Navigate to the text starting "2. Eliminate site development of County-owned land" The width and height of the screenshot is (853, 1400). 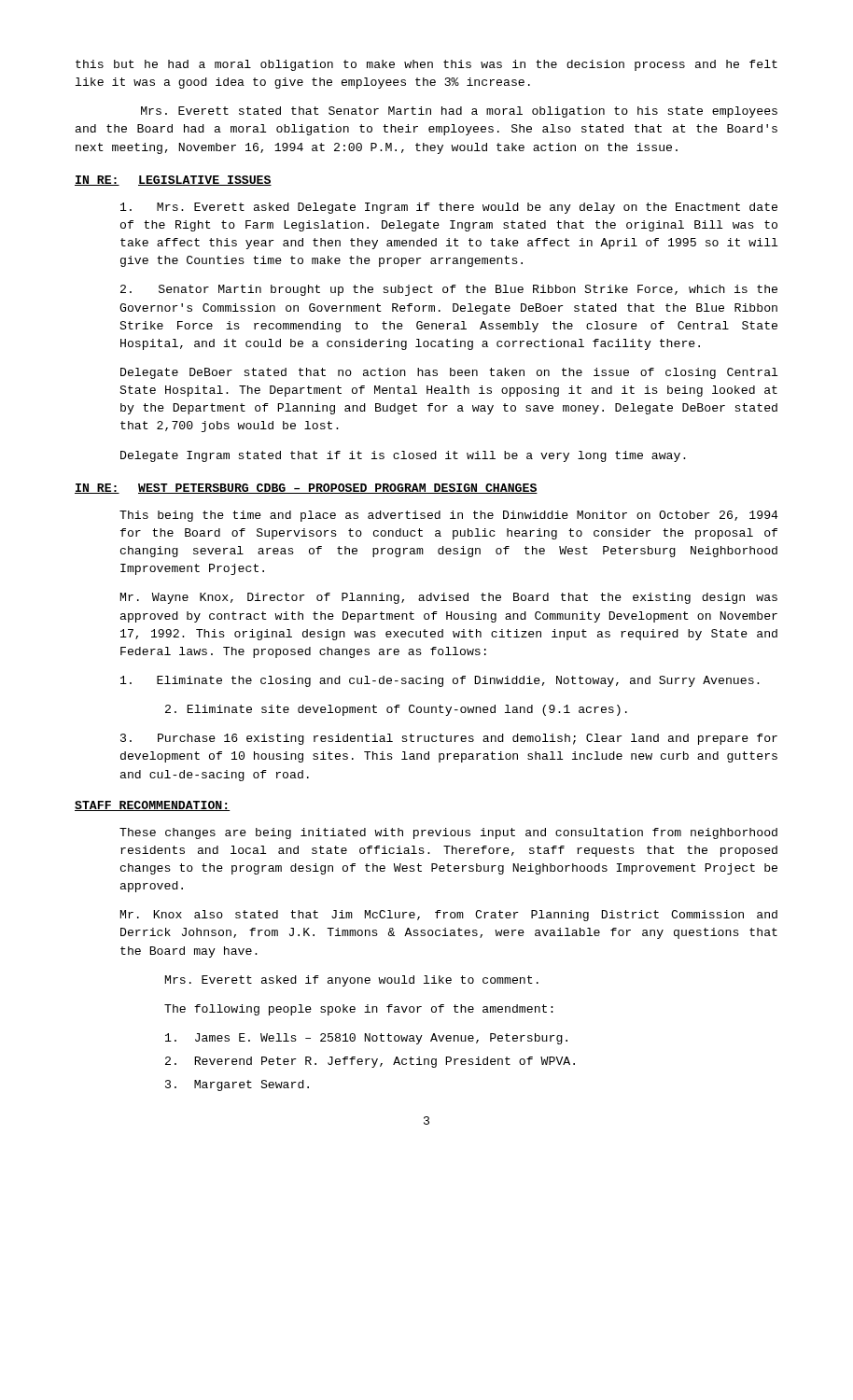[x=397, y=710]
